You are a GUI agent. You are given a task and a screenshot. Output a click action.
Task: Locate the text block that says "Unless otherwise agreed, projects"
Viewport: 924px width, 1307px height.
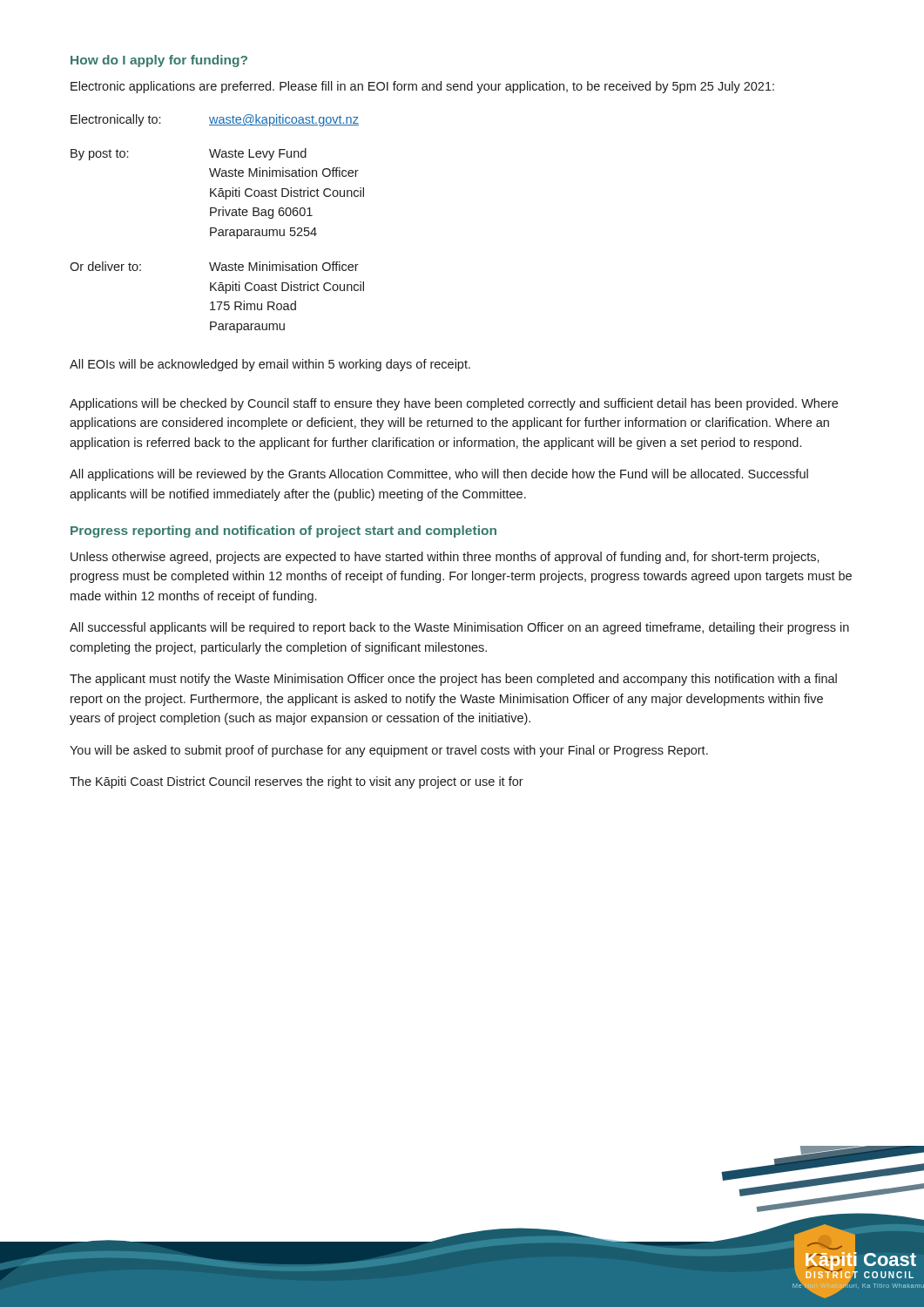click(x=461, y=576)
